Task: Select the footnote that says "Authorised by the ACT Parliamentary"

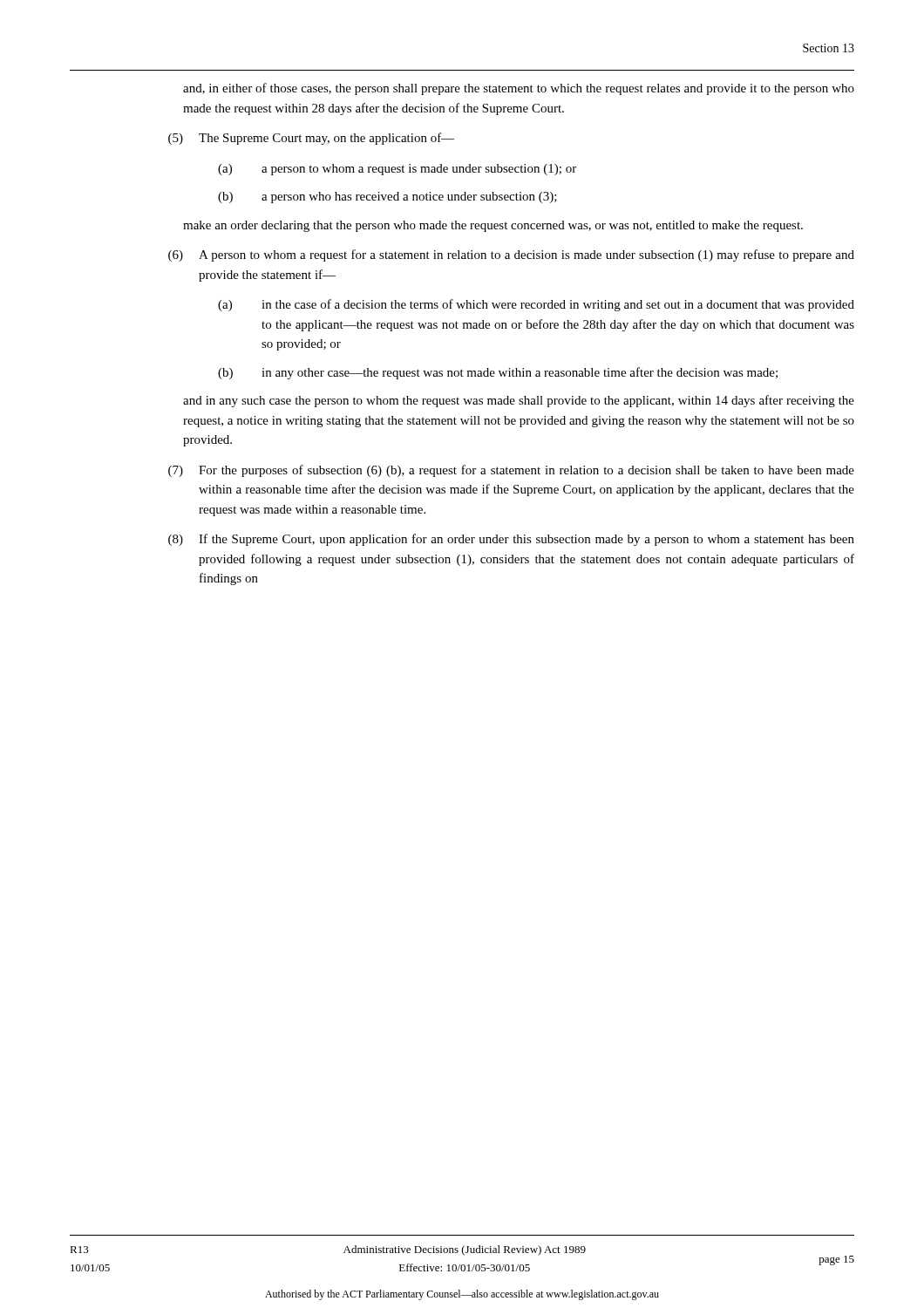Action: (462, 1294)
